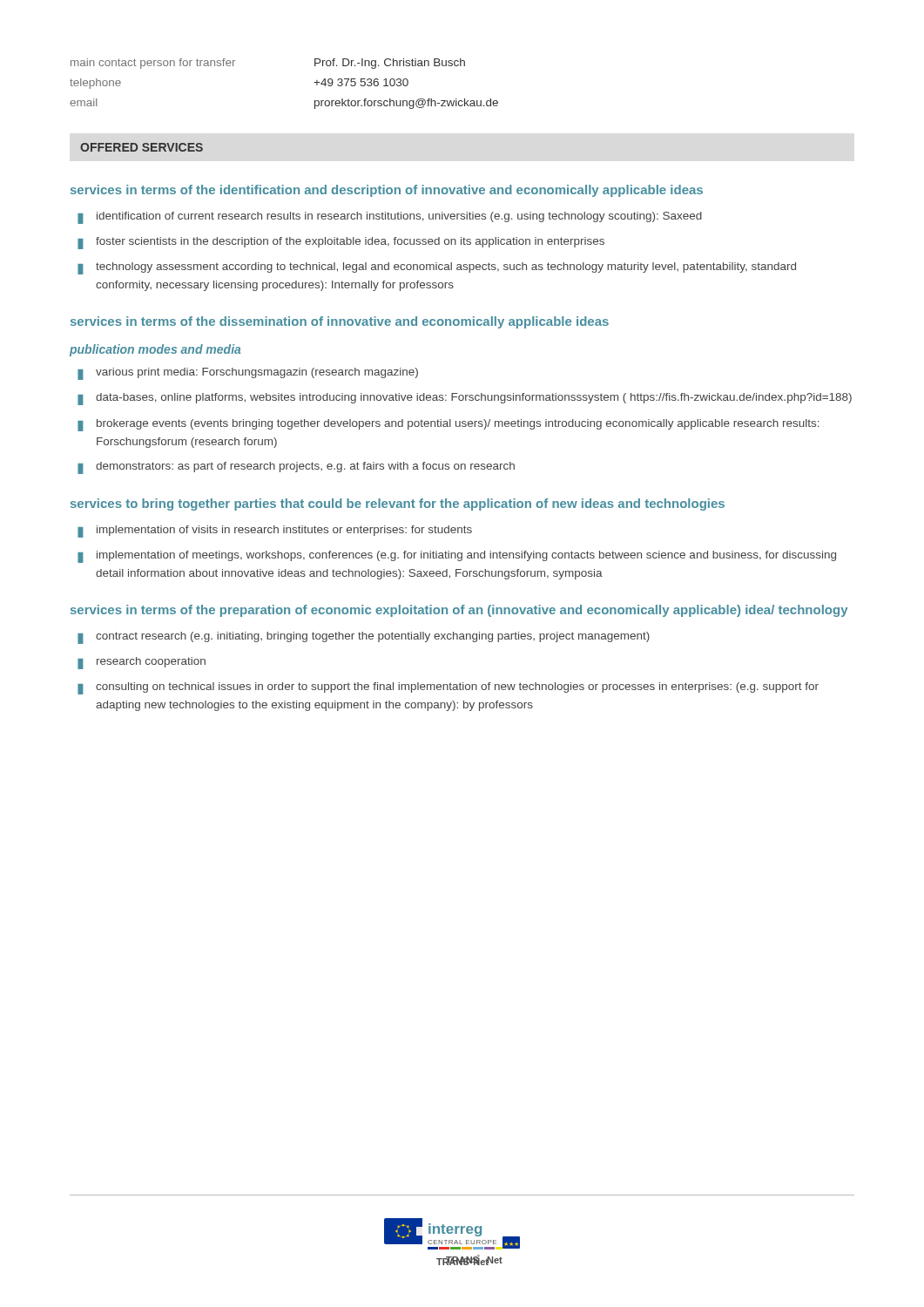924x1307 pixels.
Task: Find the table that mentions "+49 375 536 1030"
Action: pos(462,82)
